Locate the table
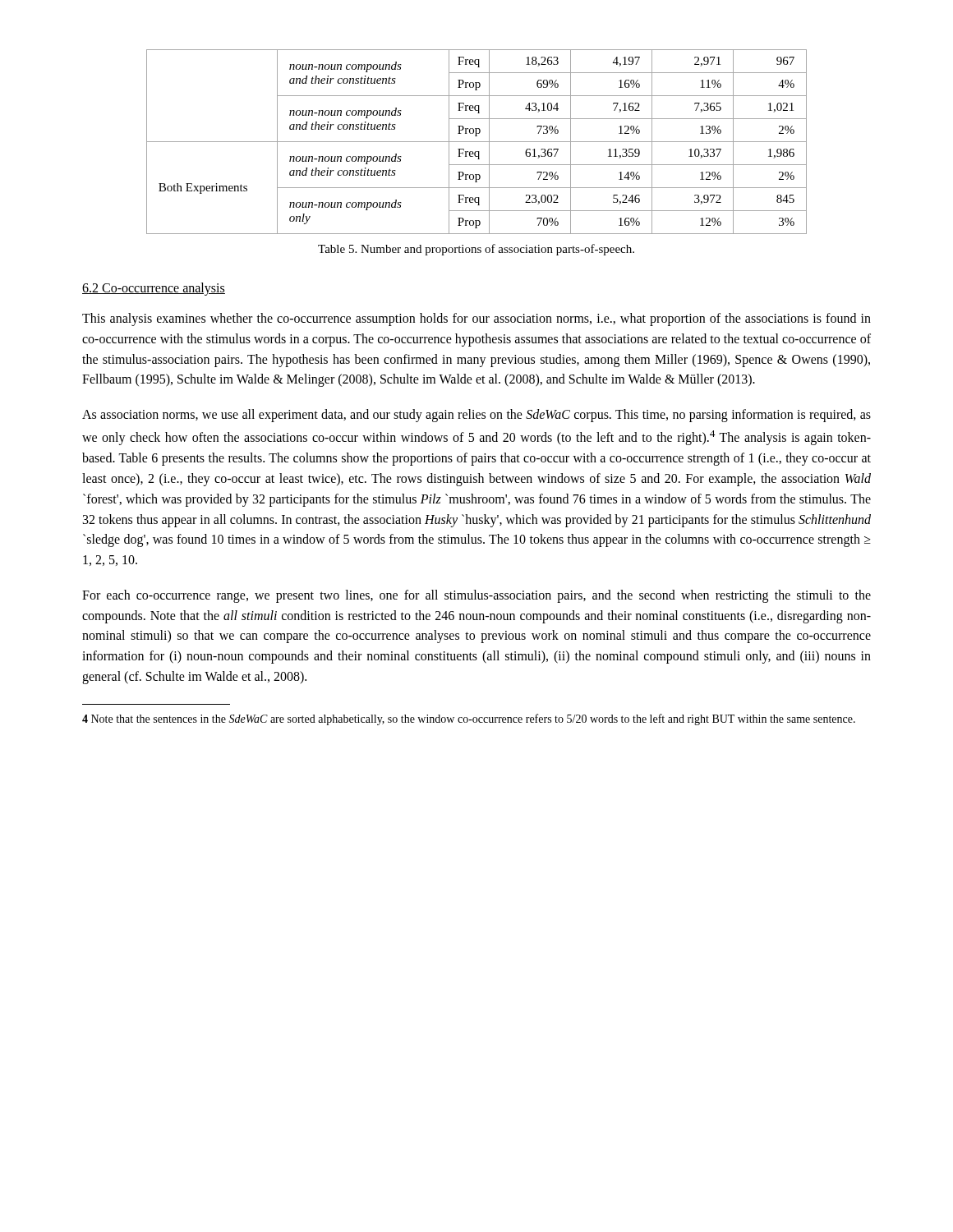Image resolution: width=953 pixels, height=1232 pixels. point(476,142)
